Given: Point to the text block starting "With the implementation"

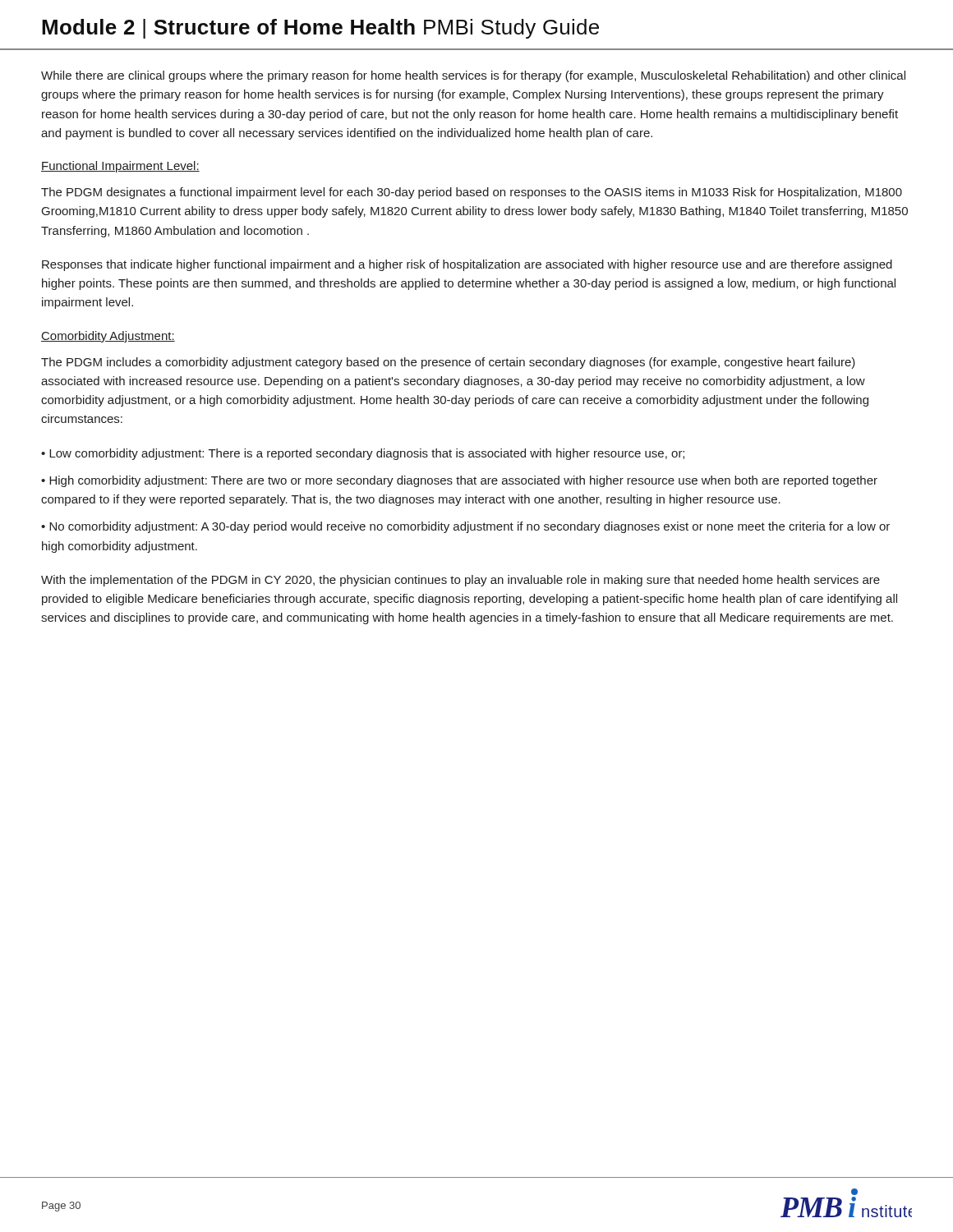Looking at the screenshot, I should 470,598.
